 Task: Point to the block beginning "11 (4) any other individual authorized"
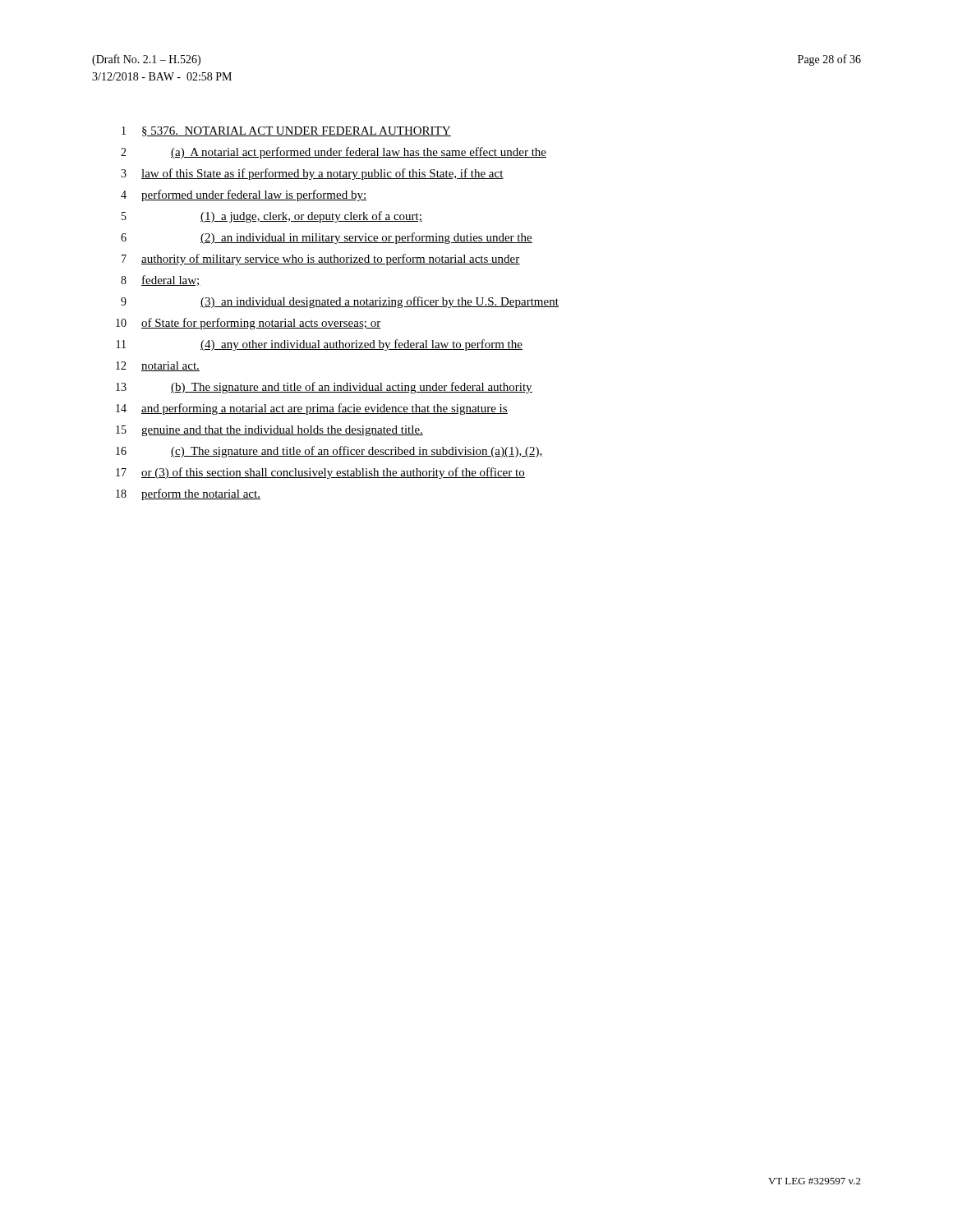coord(461,345)
